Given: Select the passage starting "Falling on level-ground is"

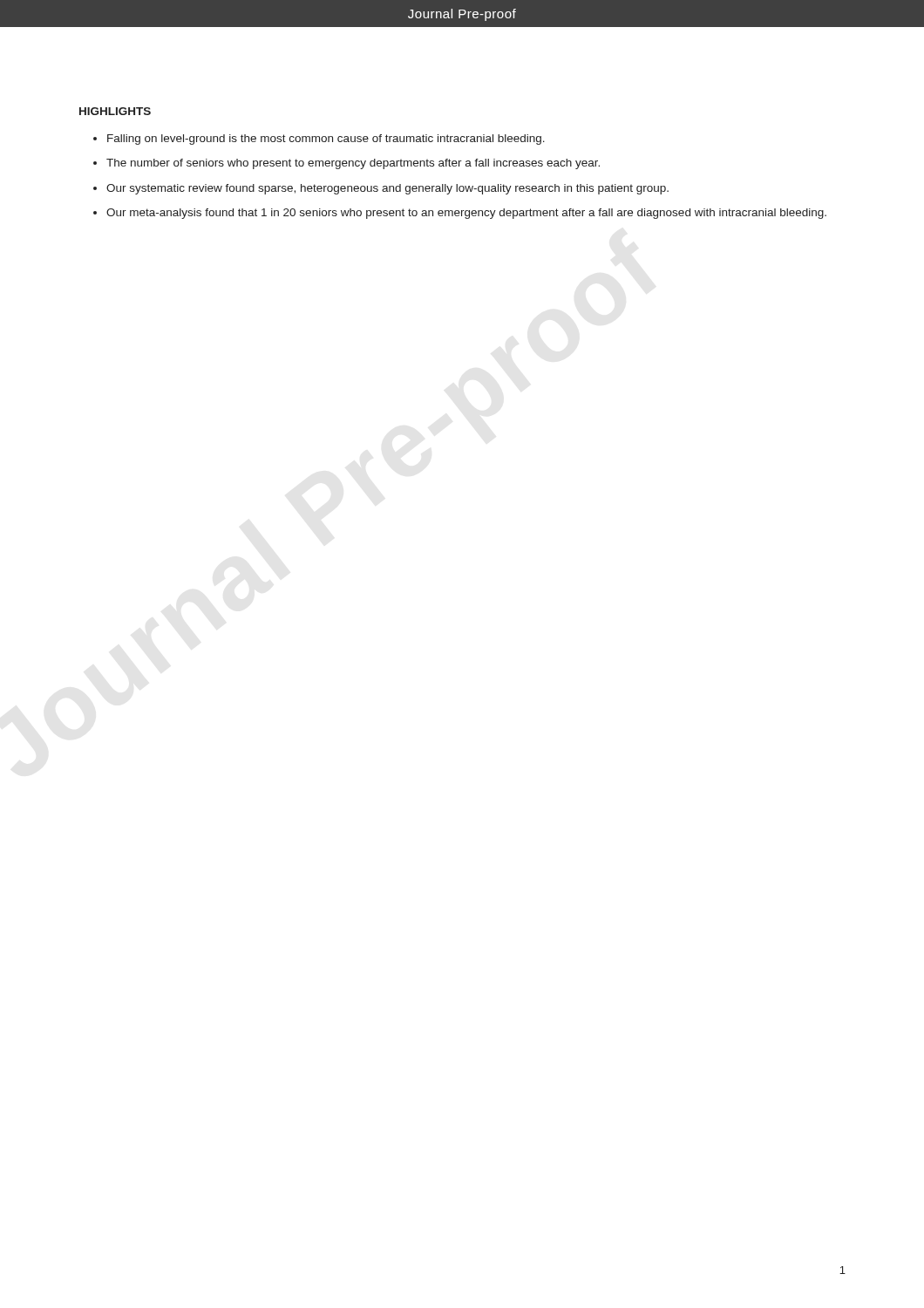Looking at the screenshot, I should click(x=326, y=138).
